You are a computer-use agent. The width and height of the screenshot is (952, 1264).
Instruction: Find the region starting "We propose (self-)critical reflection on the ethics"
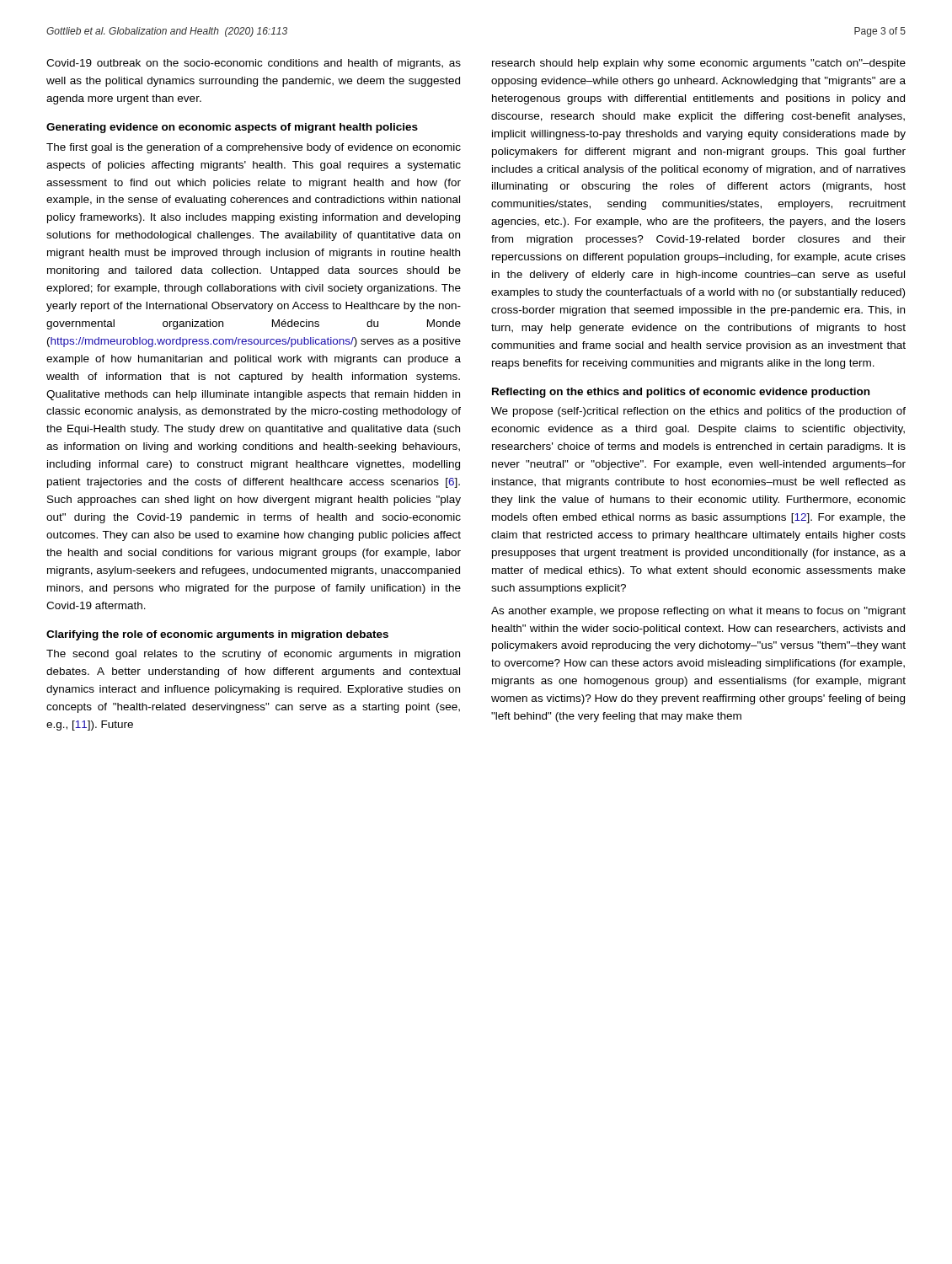[698, 564]
